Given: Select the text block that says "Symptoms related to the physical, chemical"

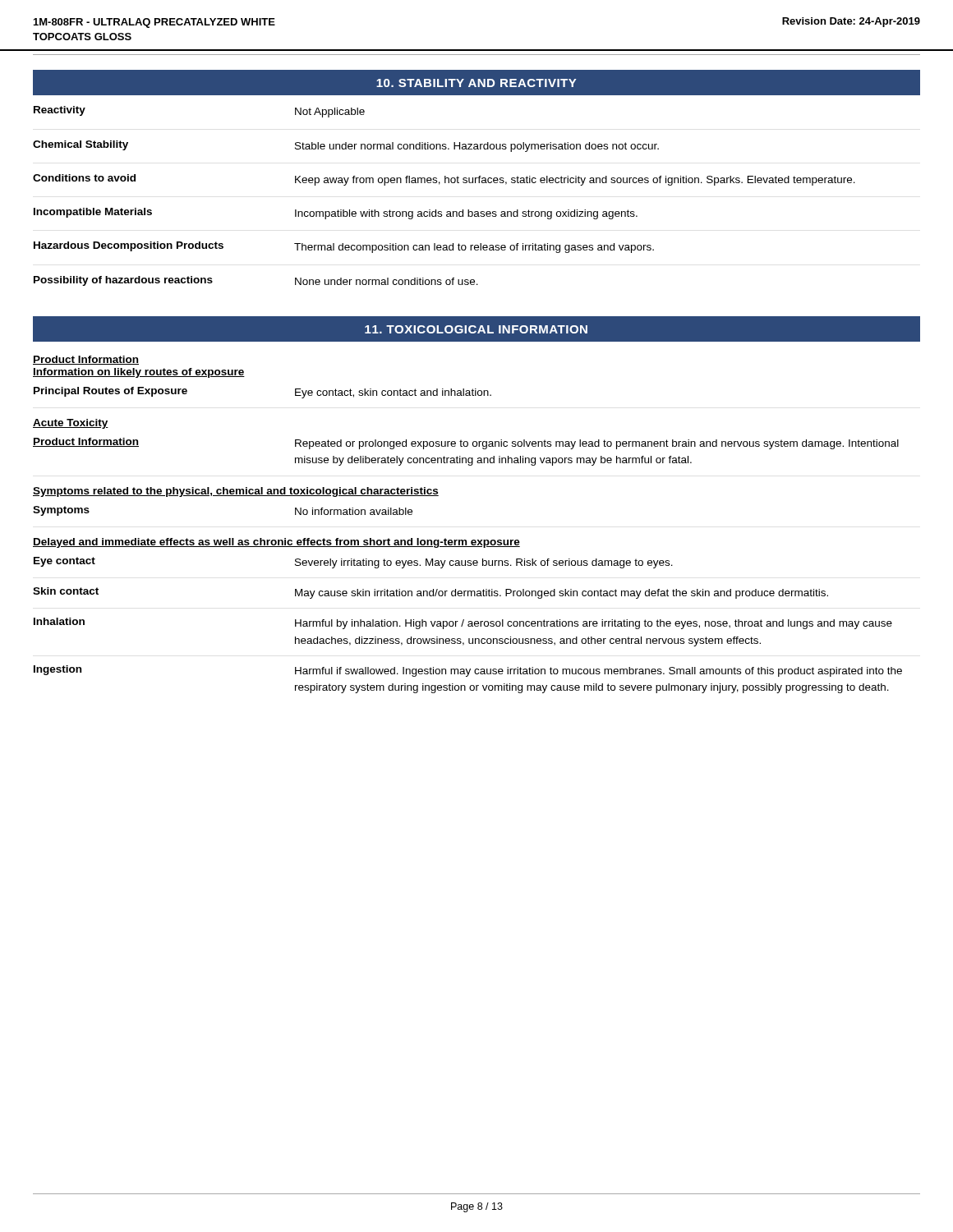Looking at the screenshot, I should pyautogui.click(x=236, y=490).
